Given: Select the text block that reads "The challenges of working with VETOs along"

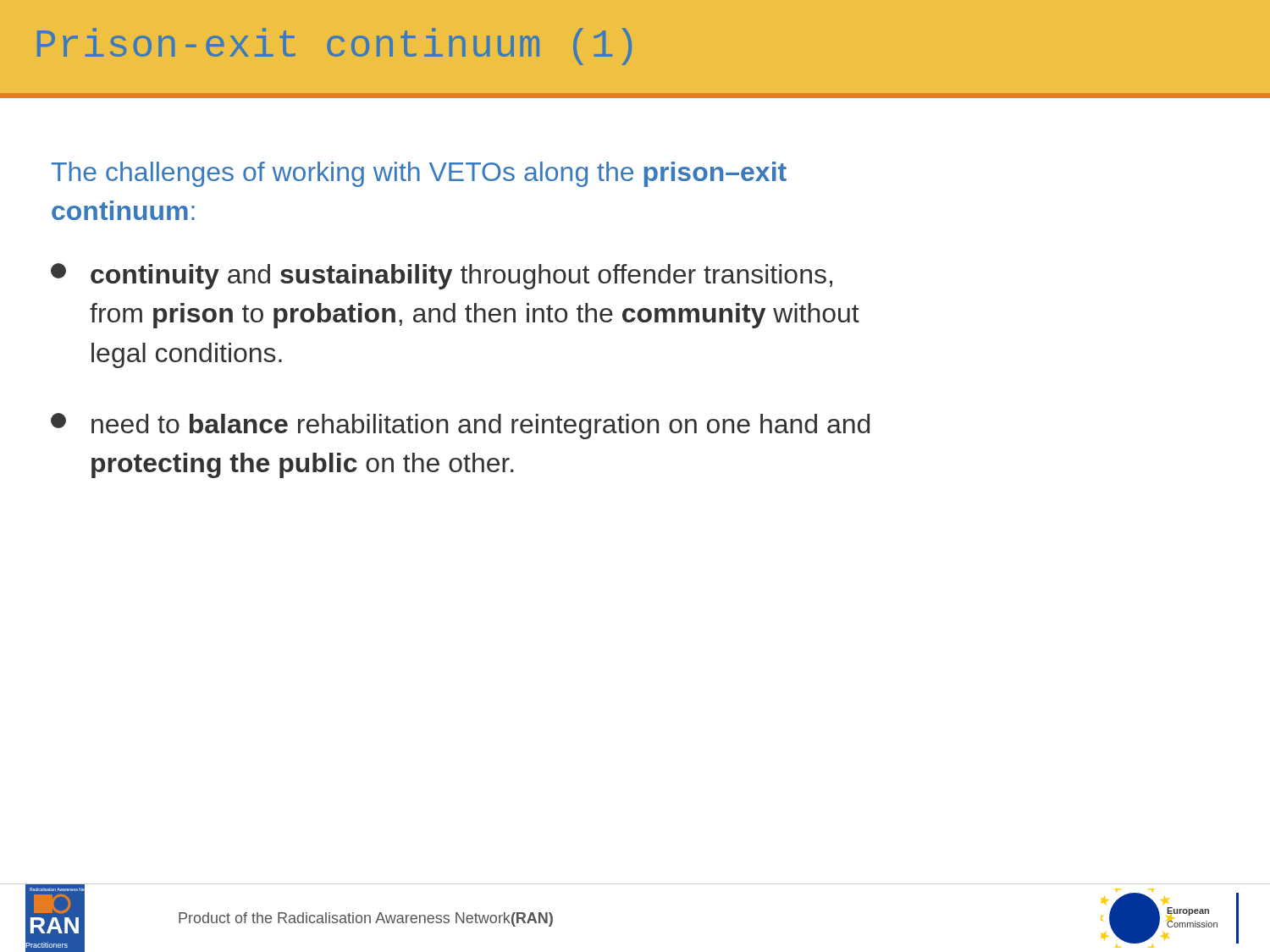Looking at the screenshot, I should pyautogui.click(x=419, y=191).
